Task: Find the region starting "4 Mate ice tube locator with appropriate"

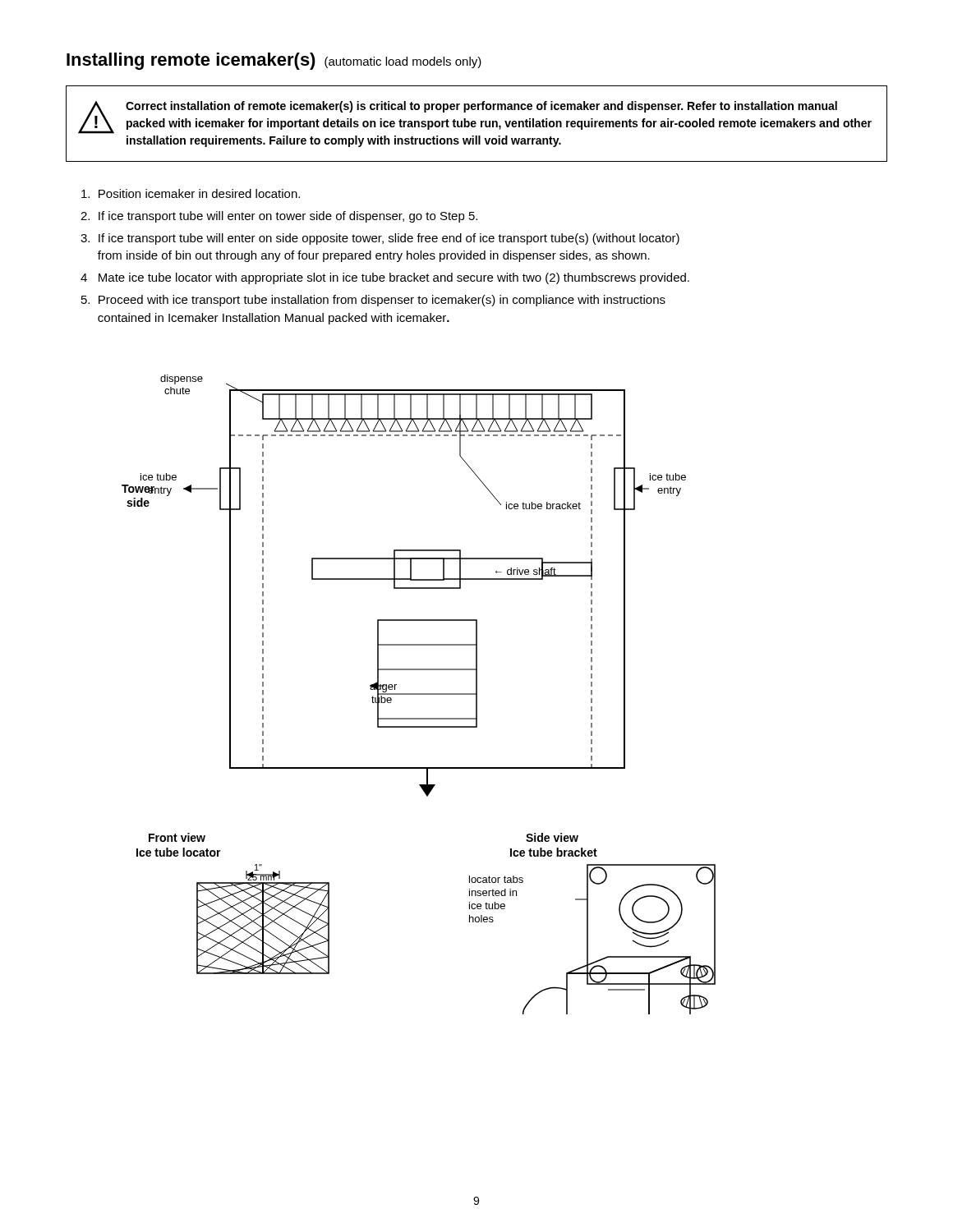Action: (385, 277)
